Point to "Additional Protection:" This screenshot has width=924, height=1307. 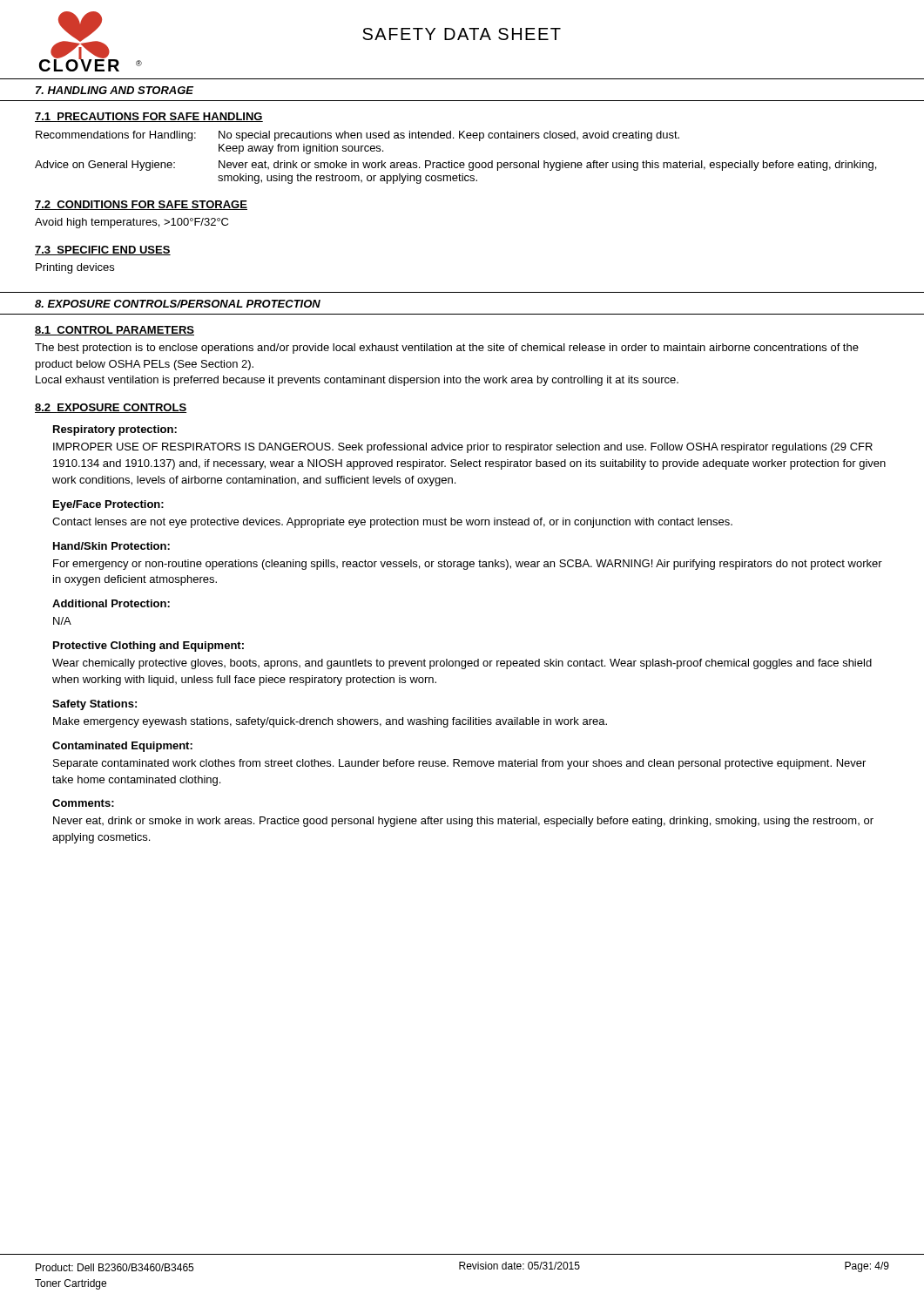click(x=111, y=604)
